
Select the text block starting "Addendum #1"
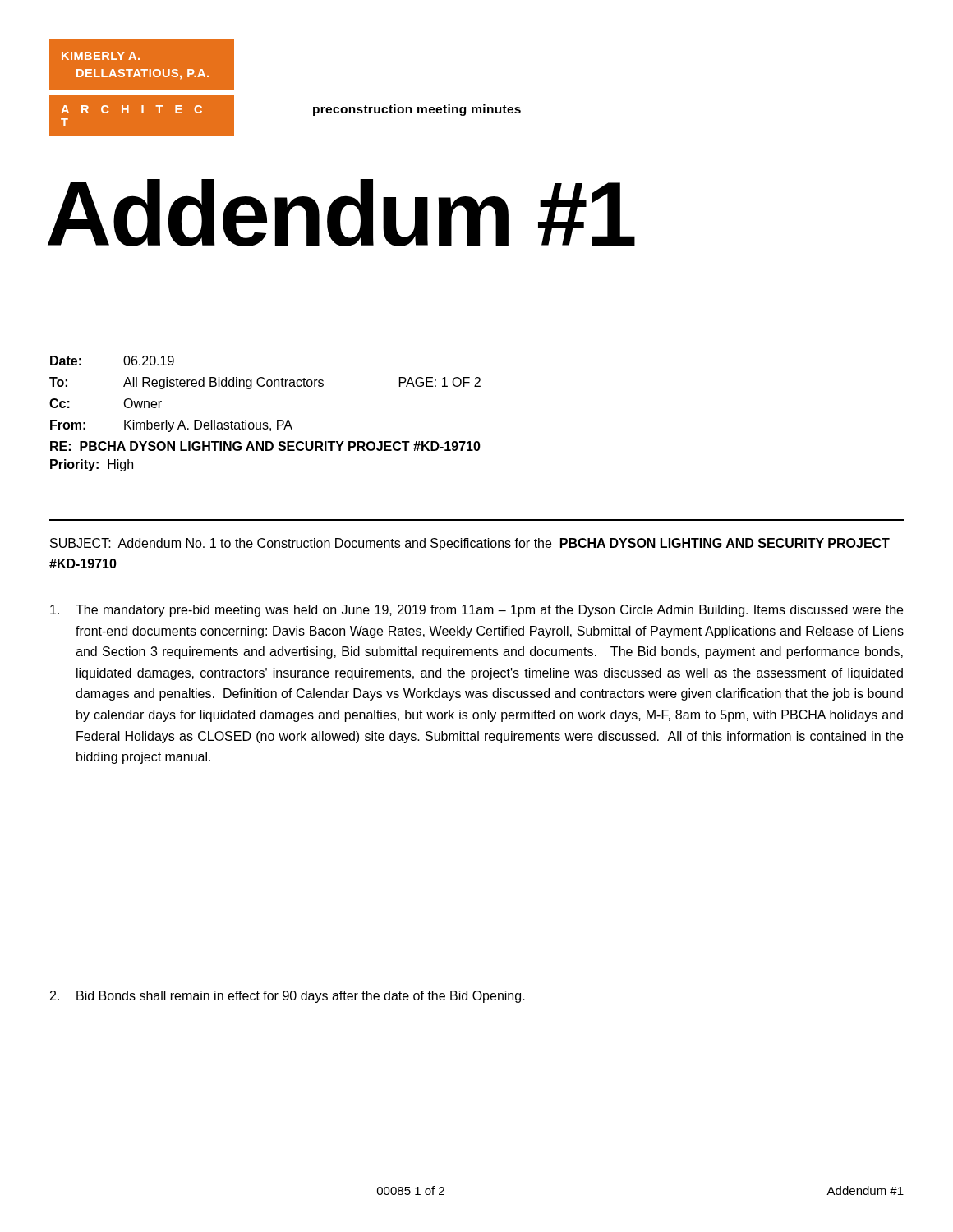[x=340, y=214]
